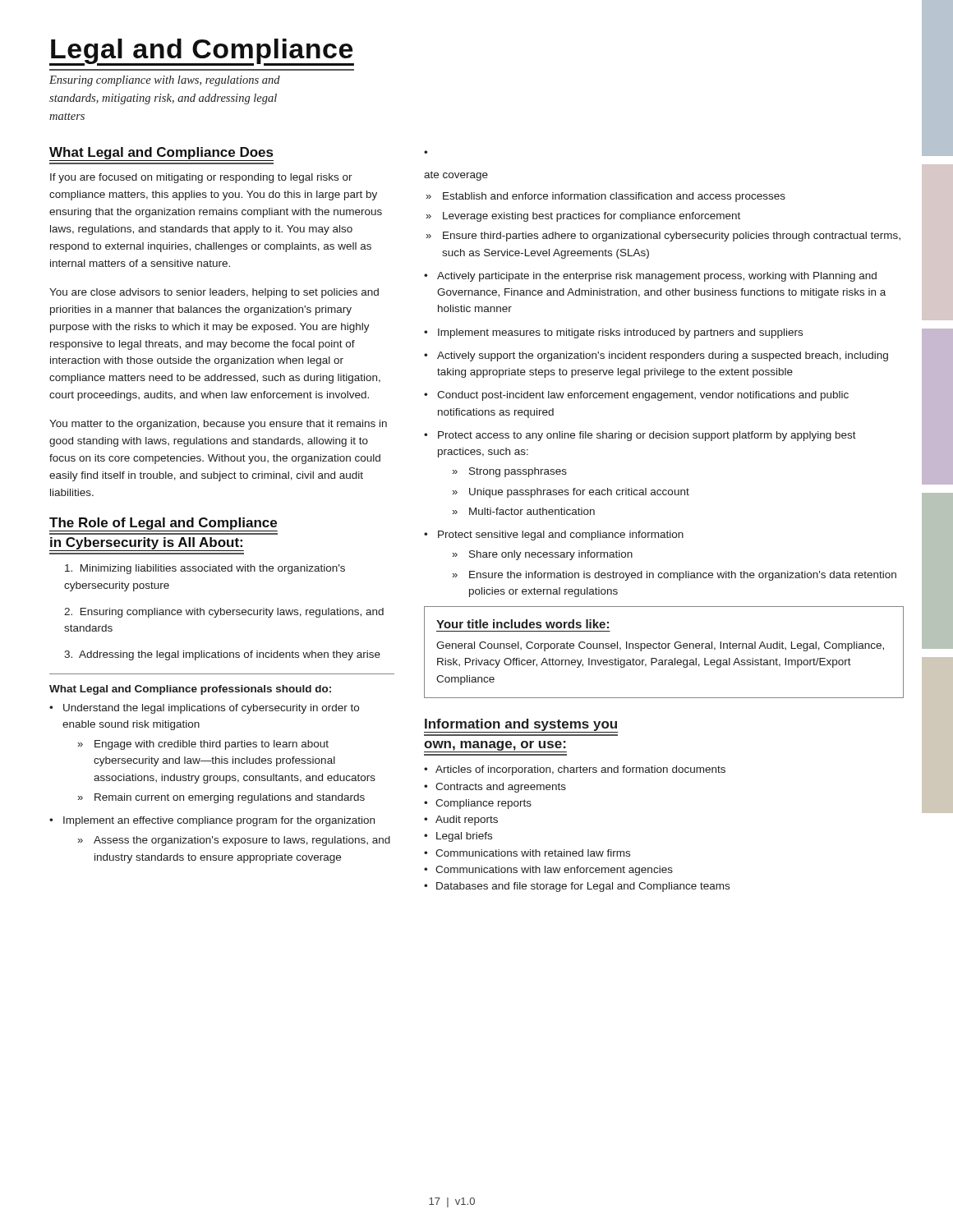The image size is (953, 1232).
Task: Navigate to the region starting "Multi-factor authentication"
Action: pos(532,511)
